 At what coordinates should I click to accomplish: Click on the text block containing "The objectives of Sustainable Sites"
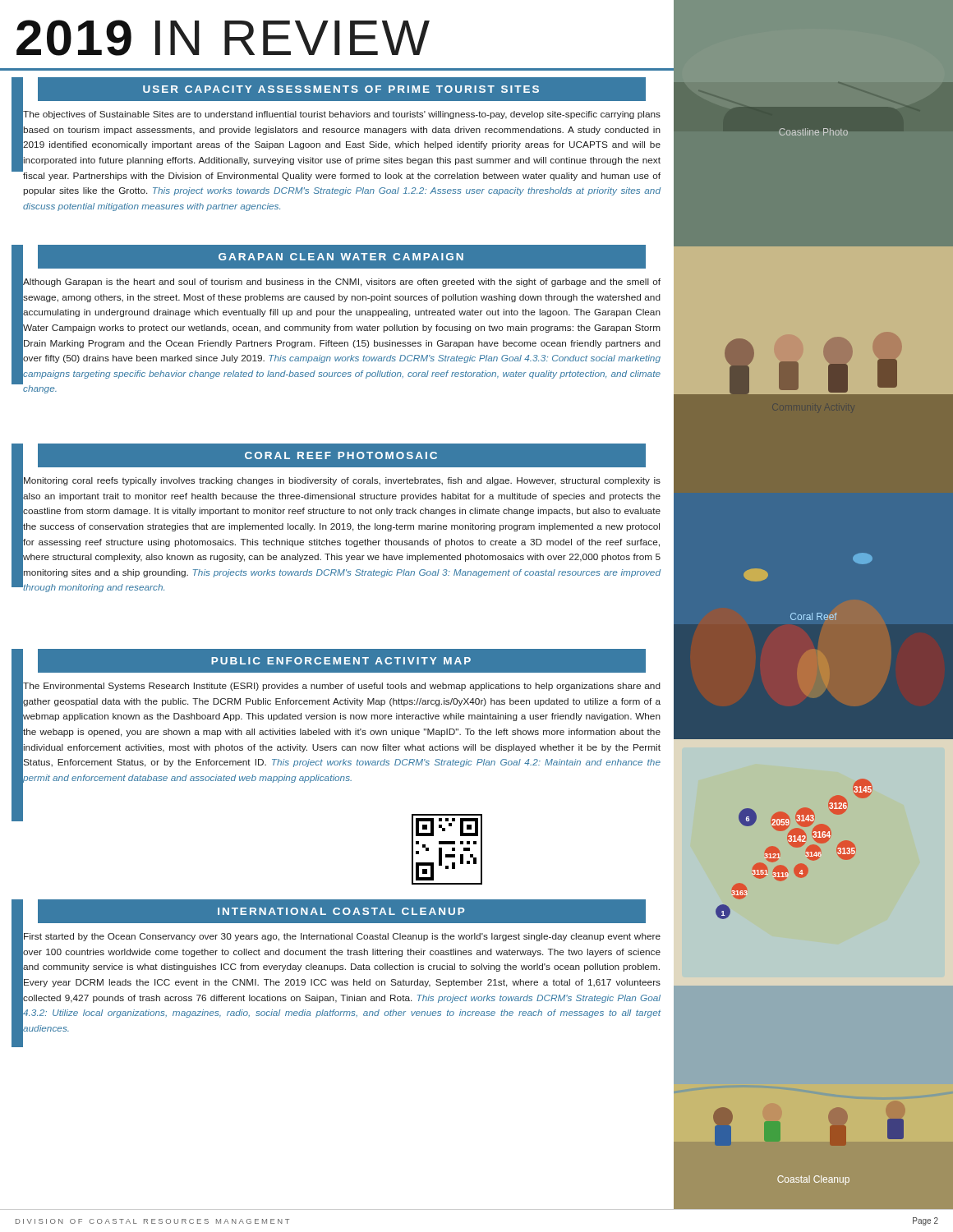tap(342, 160)
